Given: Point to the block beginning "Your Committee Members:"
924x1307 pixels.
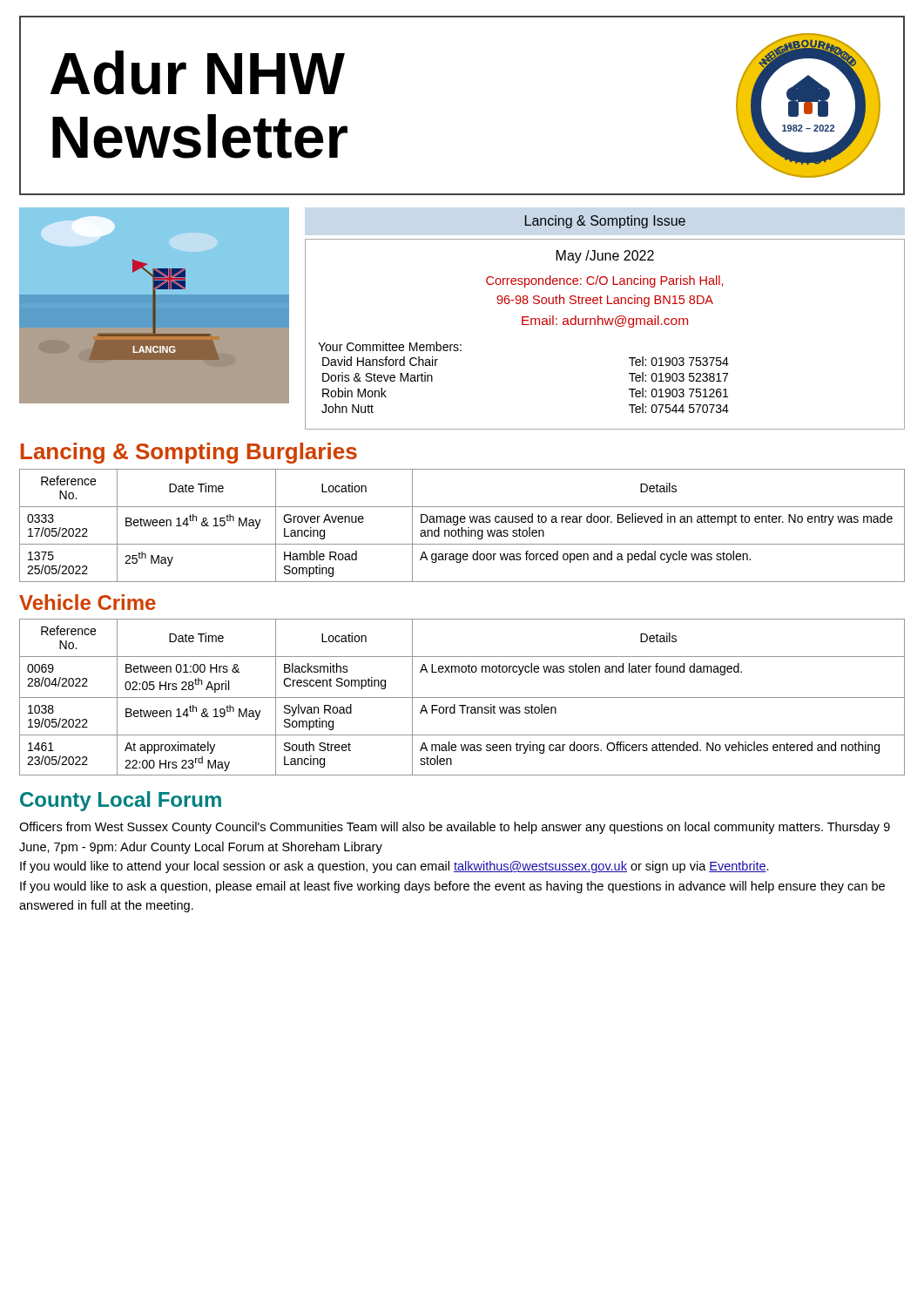Looking at the screenshot, I should 390,346.
